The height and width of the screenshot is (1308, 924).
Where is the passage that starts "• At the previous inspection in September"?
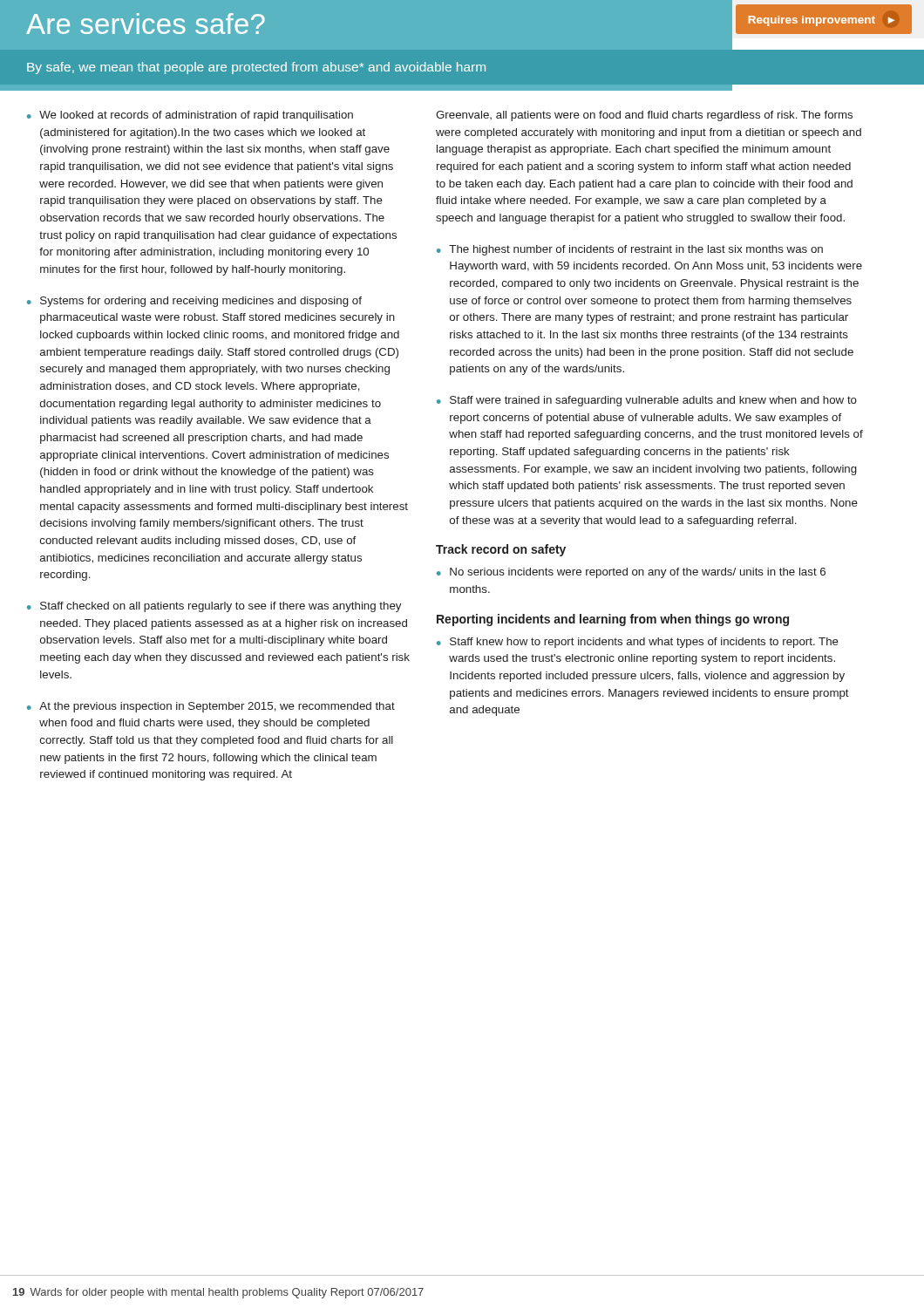coord(218,740)
